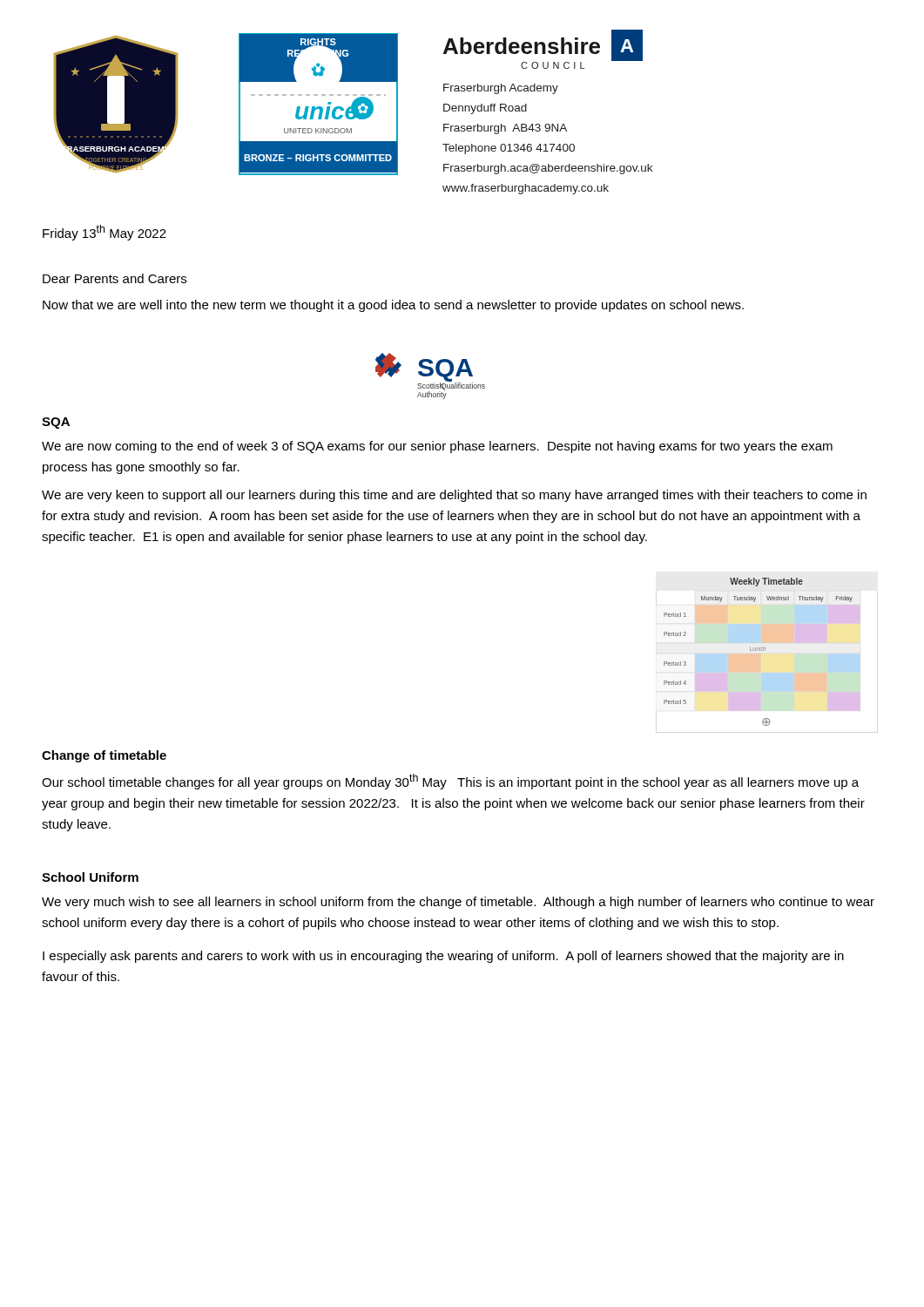The image size is (924, 1307).
Task: Where is the passage that starts "I especially ask parents and"?
Action: click(x=443, y=966)
